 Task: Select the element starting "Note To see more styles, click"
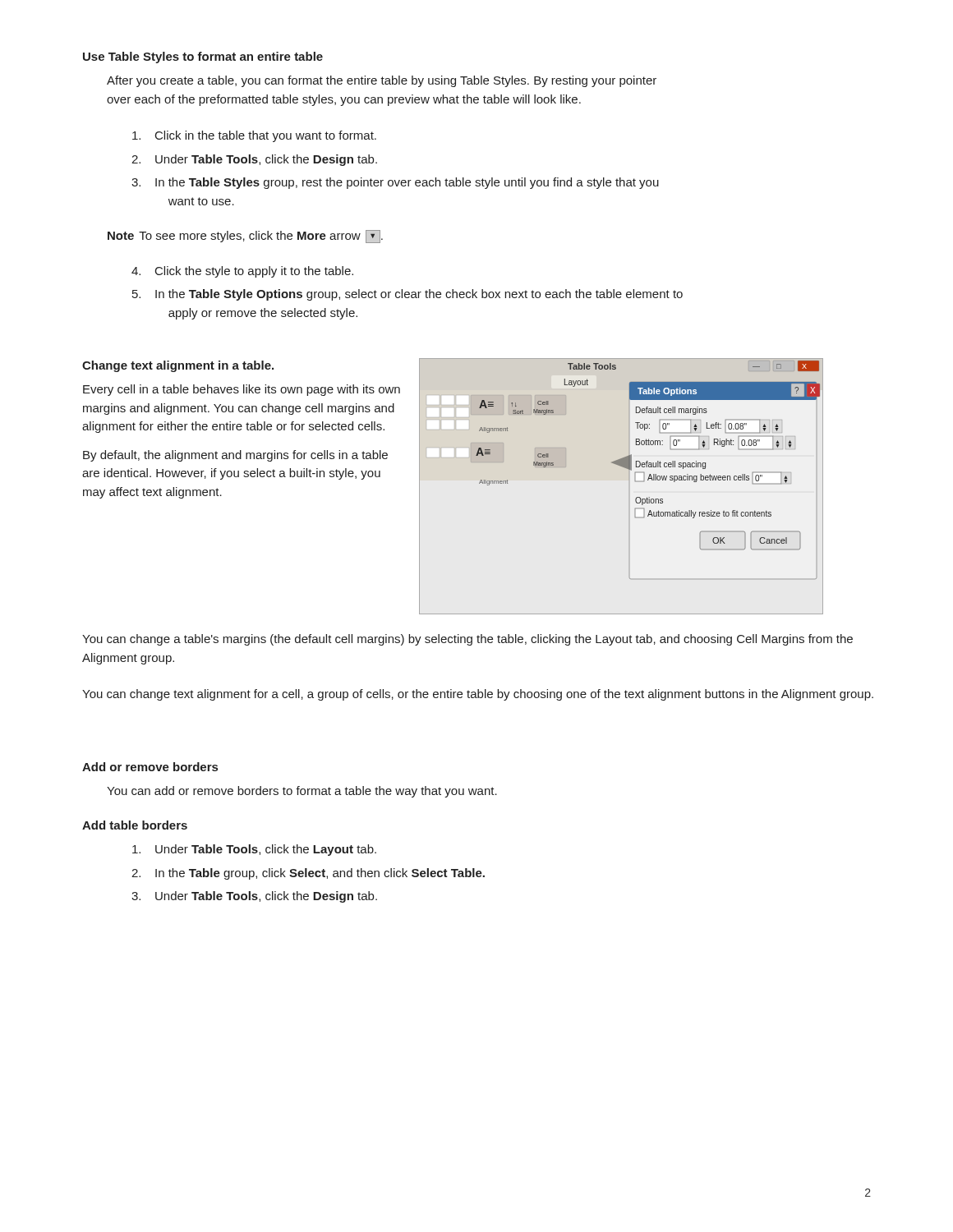pyautogui.click(x=245, y=236)
